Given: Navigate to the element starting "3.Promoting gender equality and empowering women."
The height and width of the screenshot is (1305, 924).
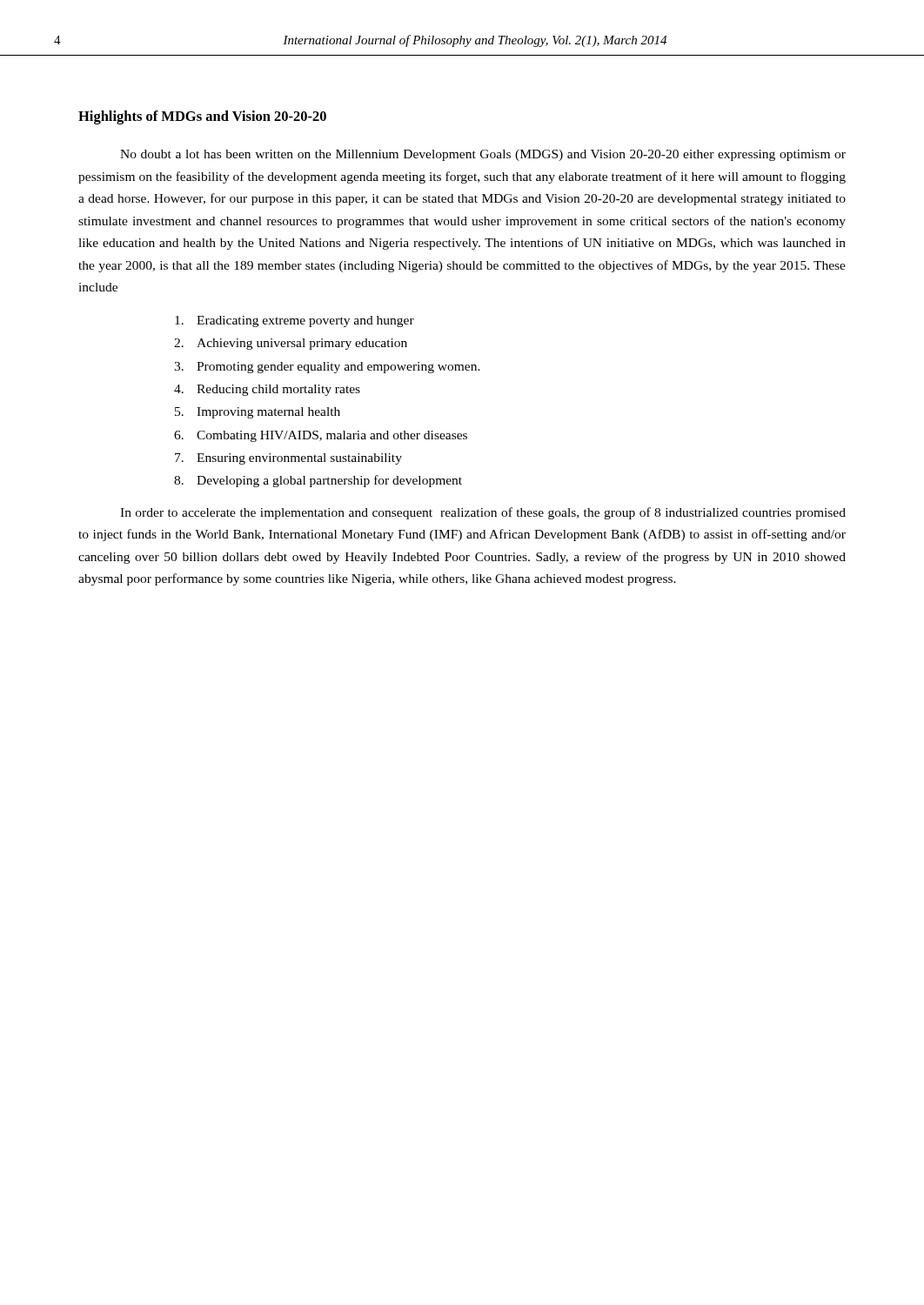Looking at the screenshot, I should (327, 368).
